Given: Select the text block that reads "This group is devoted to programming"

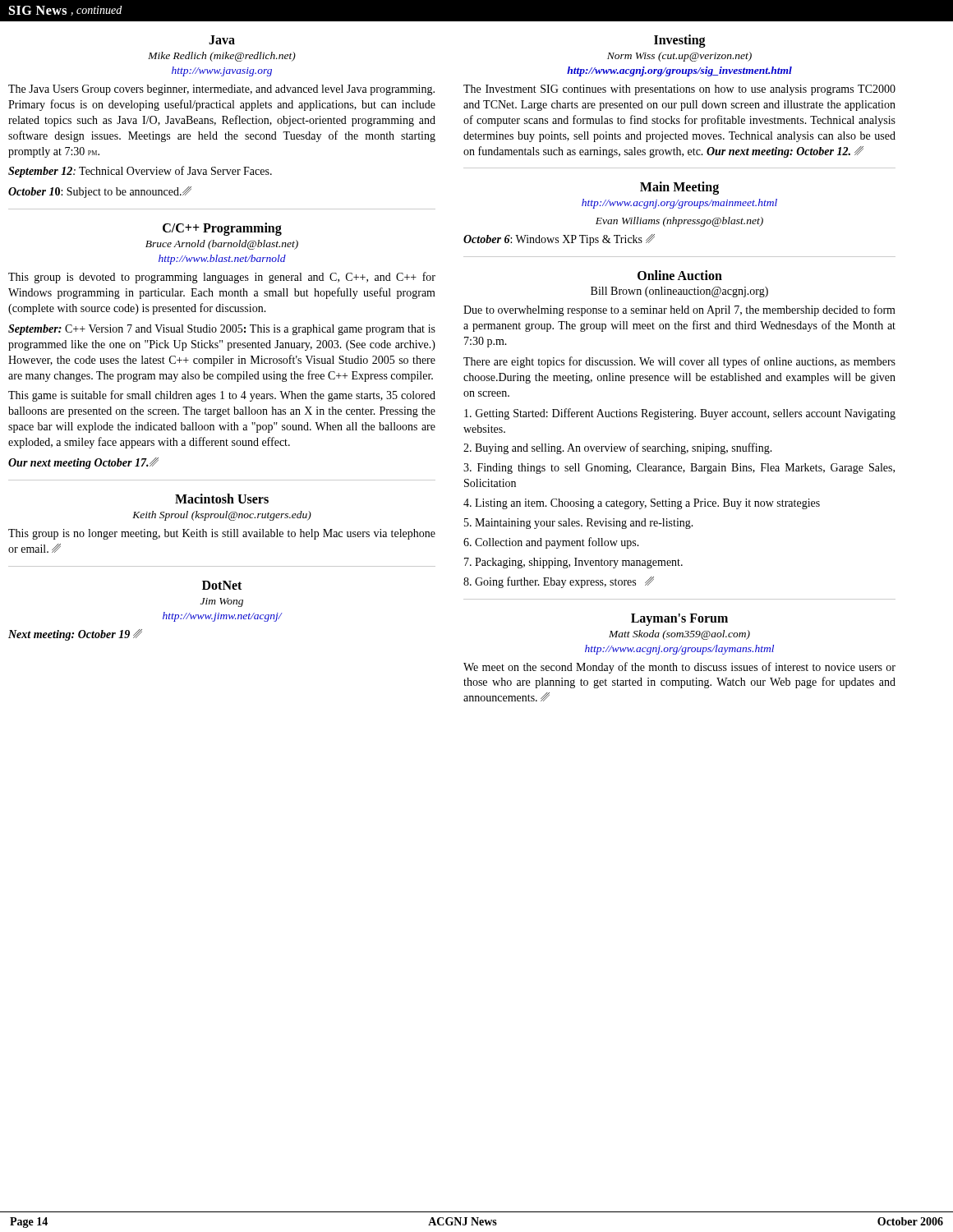Looking at the screenshot, I should 222,294.
